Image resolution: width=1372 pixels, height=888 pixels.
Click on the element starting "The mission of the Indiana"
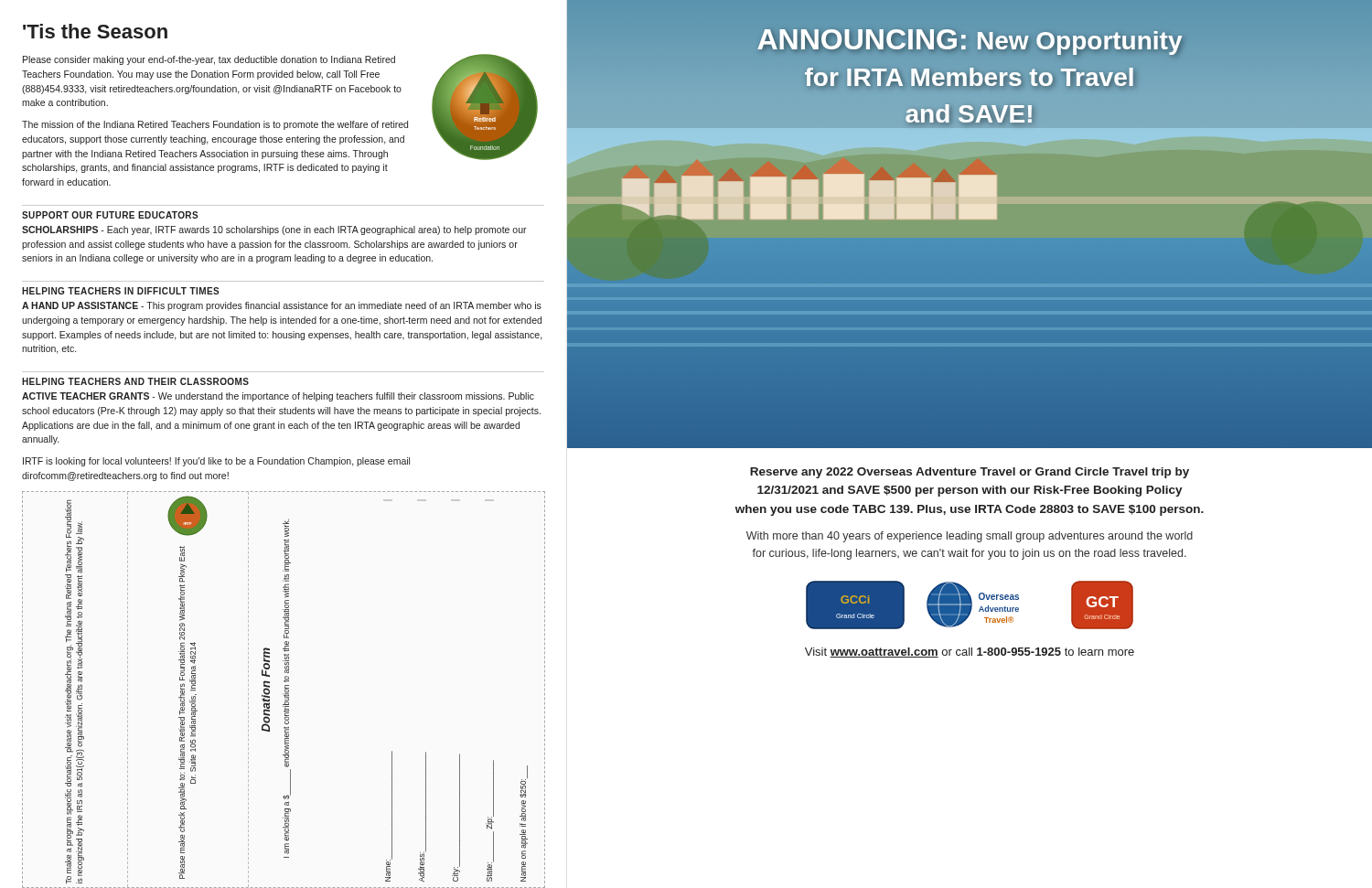(215, 153)
